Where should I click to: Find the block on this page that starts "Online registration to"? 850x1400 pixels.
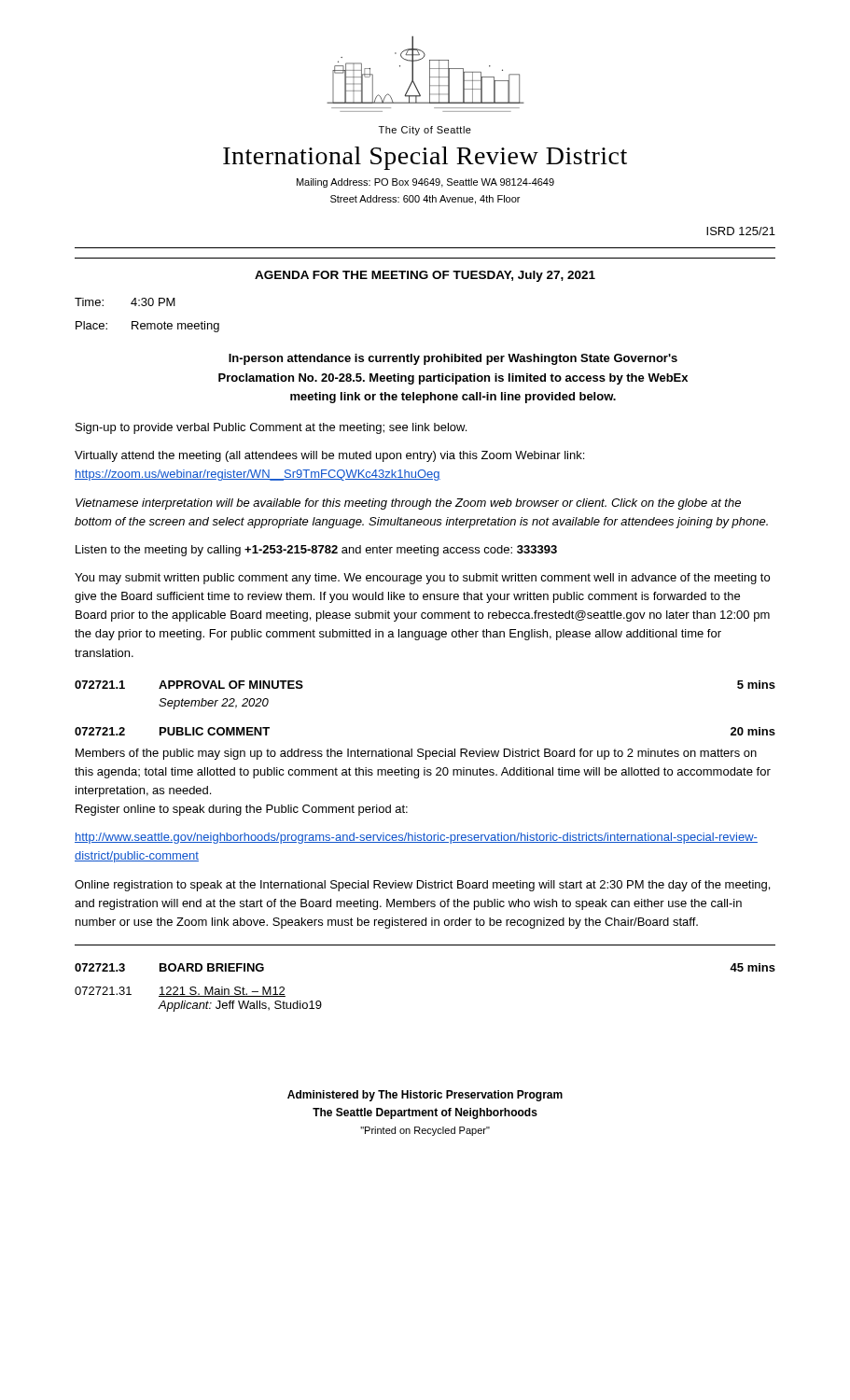(423, 903)
